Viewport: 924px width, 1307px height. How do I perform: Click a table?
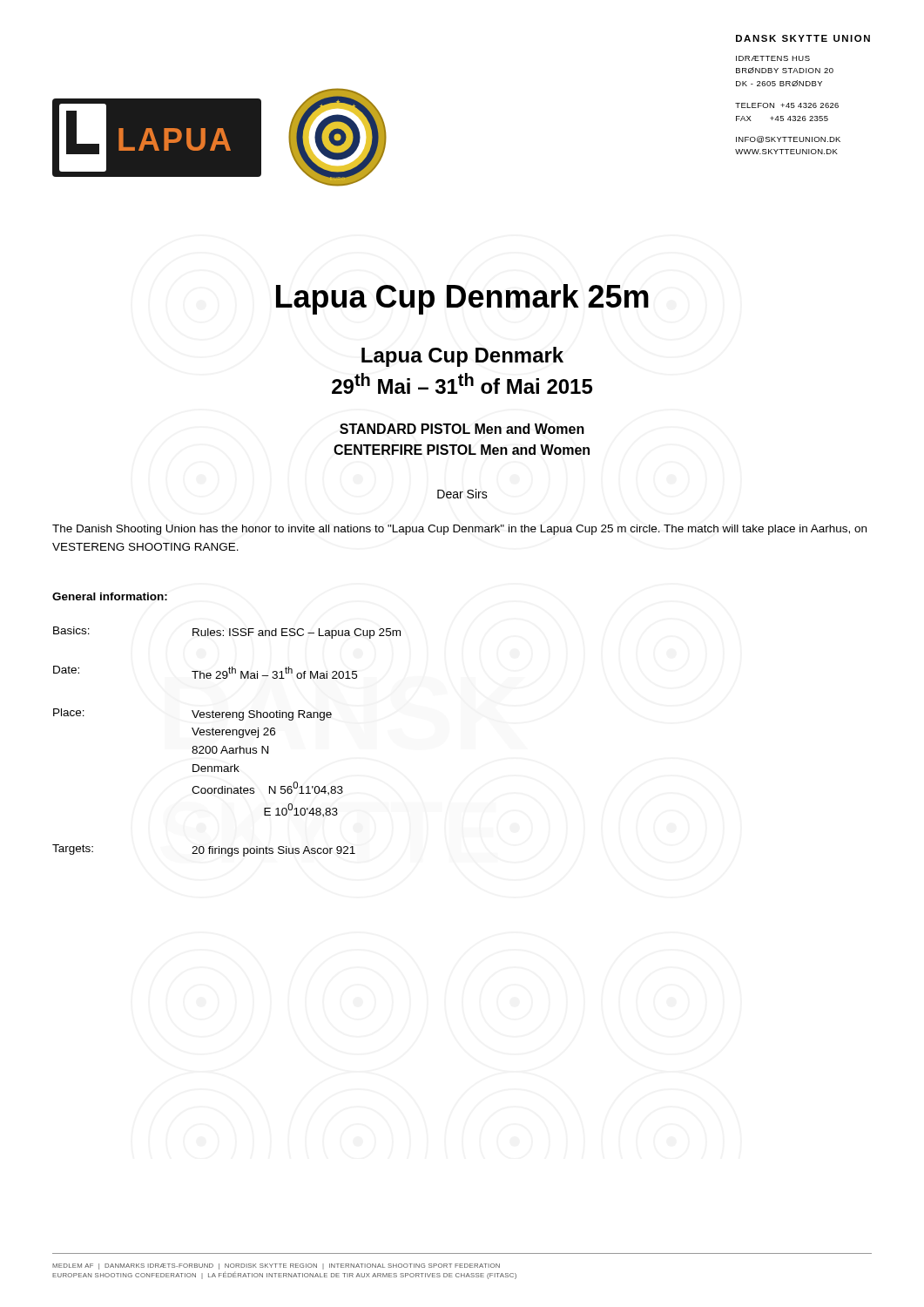click(462, 753)
